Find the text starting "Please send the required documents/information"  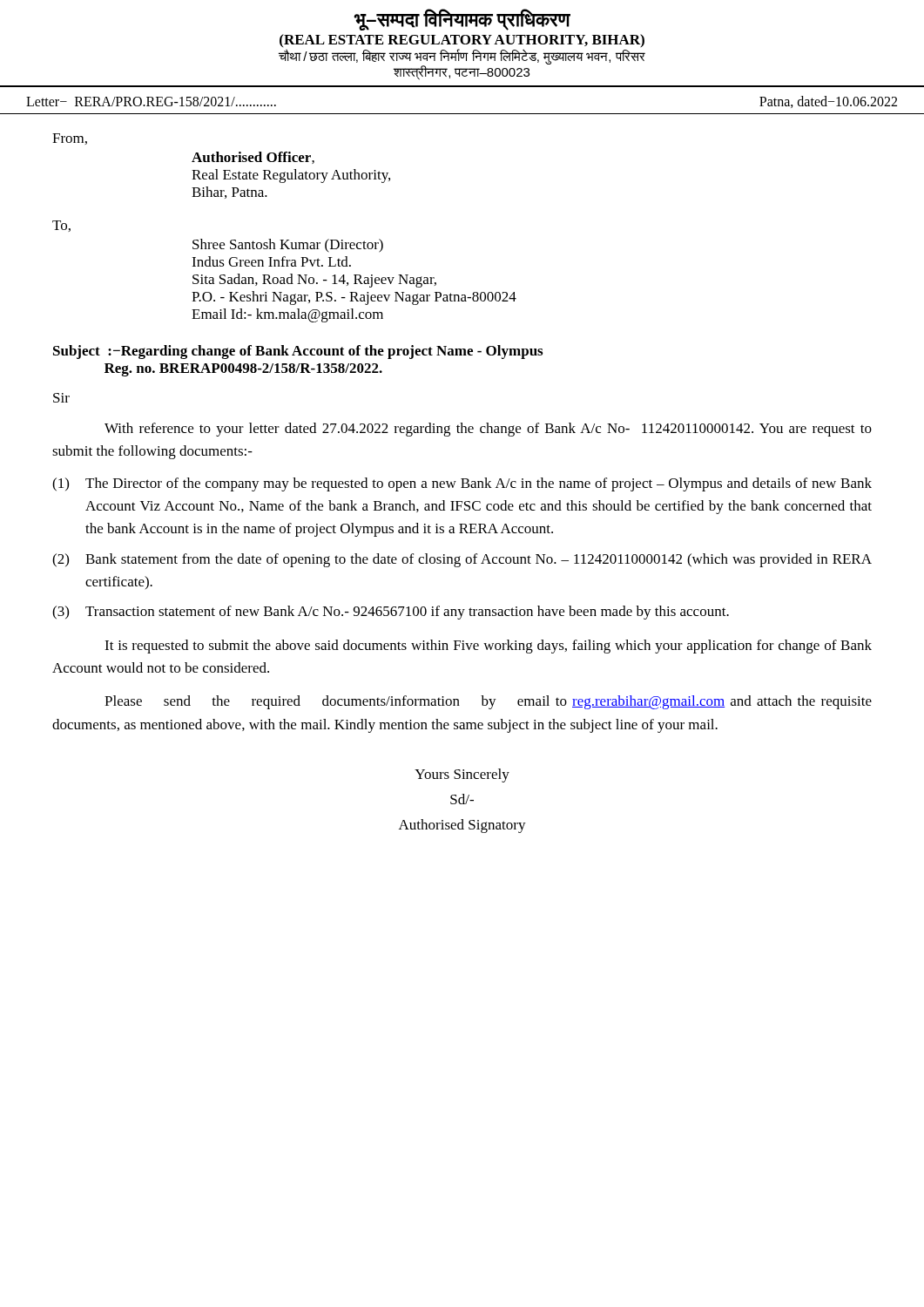point(462,713)
